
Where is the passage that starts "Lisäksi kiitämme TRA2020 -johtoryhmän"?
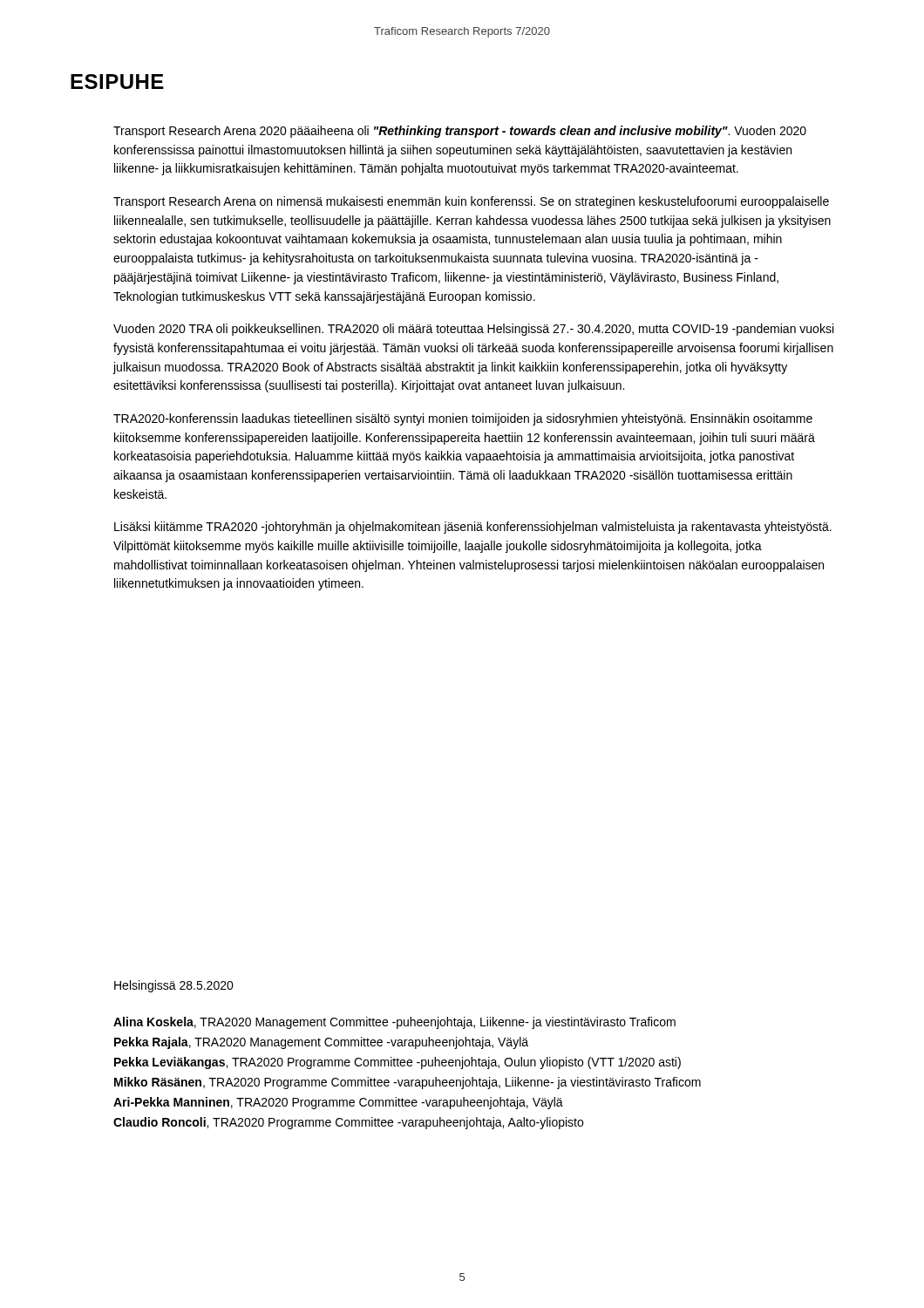[473, 555]
